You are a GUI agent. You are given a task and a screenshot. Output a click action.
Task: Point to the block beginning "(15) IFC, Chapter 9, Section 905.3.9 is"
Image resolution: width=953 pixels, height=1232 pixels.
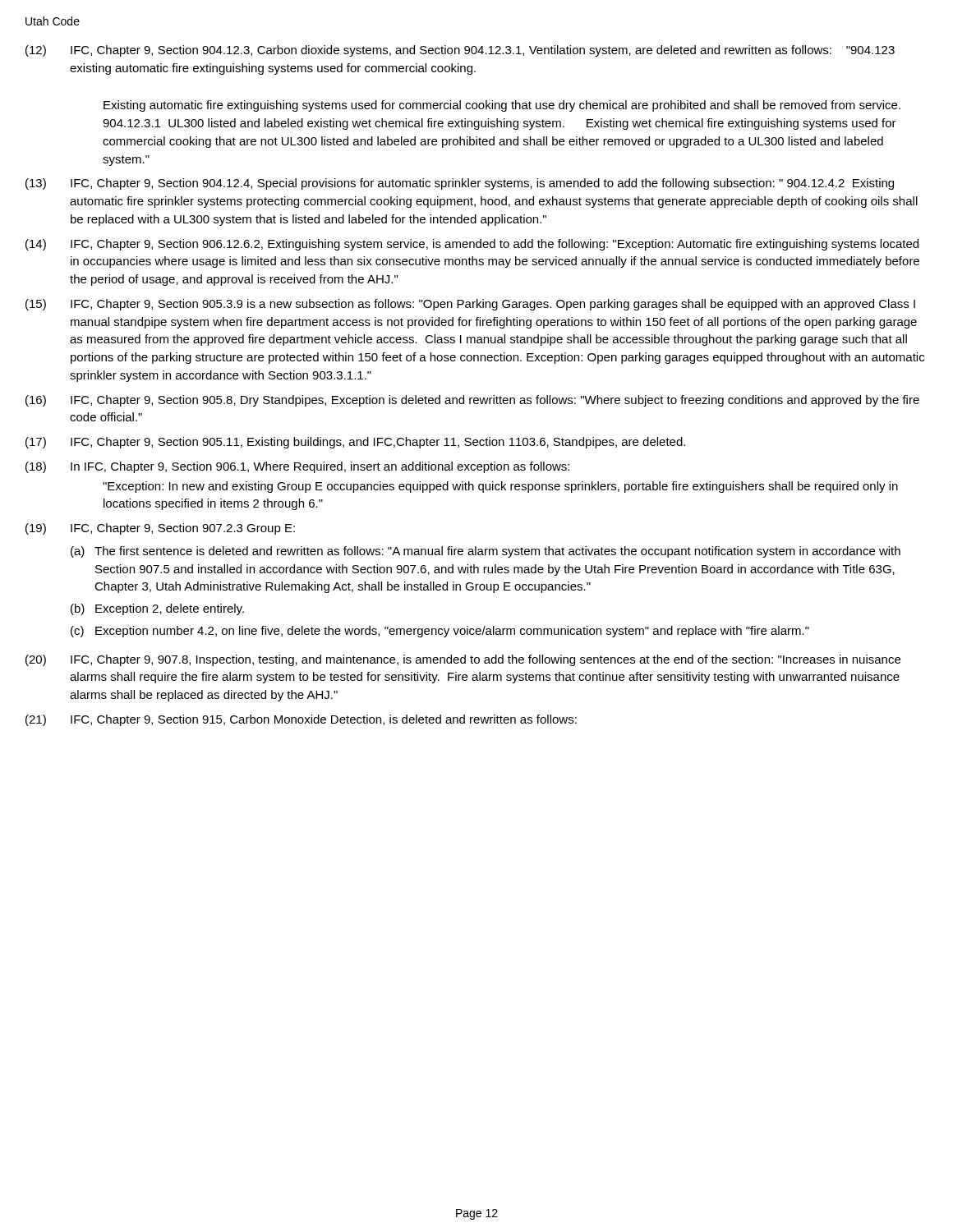pos(476,339)
